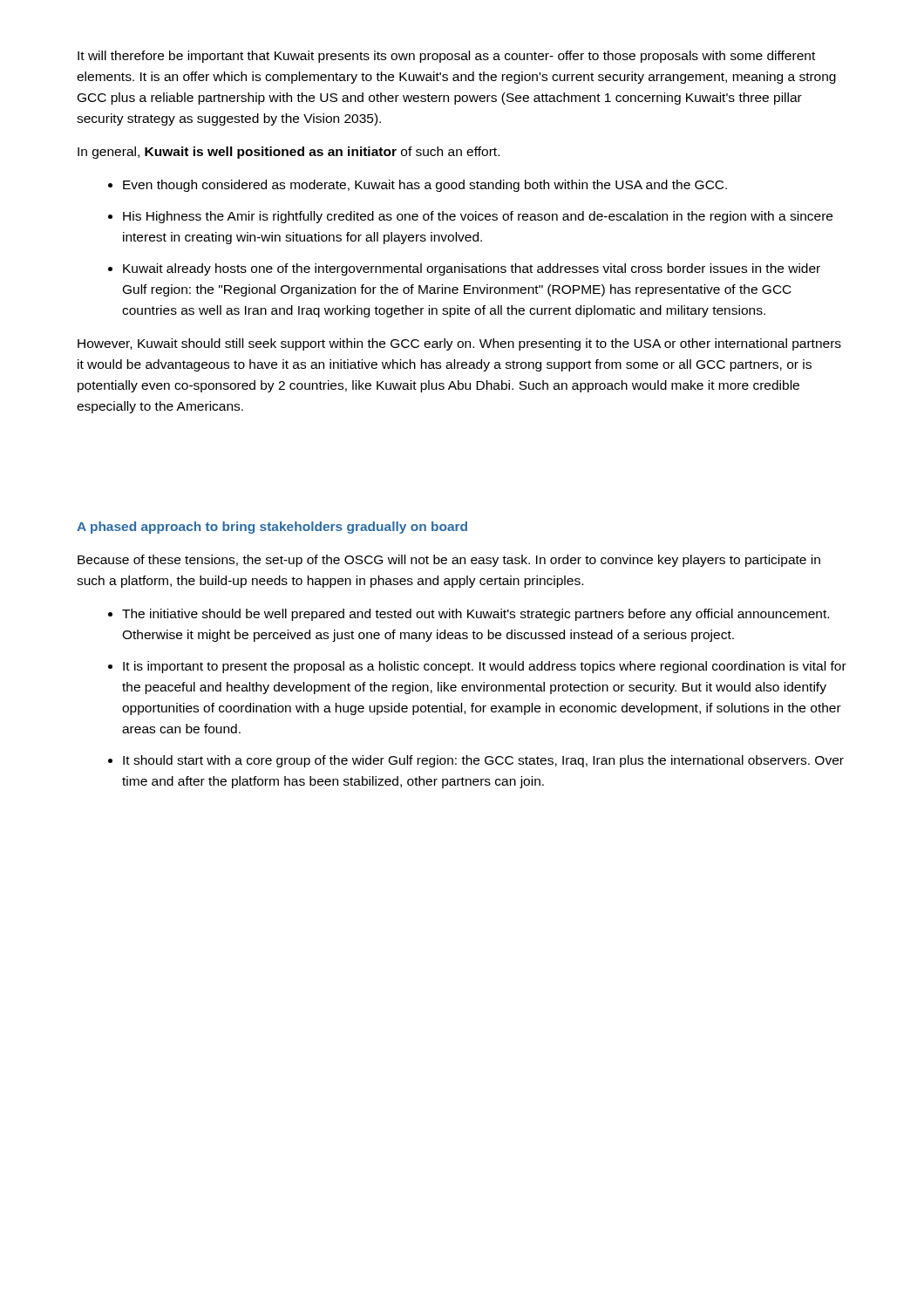Select the list item that reads "The initiative should be"
Screen dimensions: 1308x924
point(476,624)
